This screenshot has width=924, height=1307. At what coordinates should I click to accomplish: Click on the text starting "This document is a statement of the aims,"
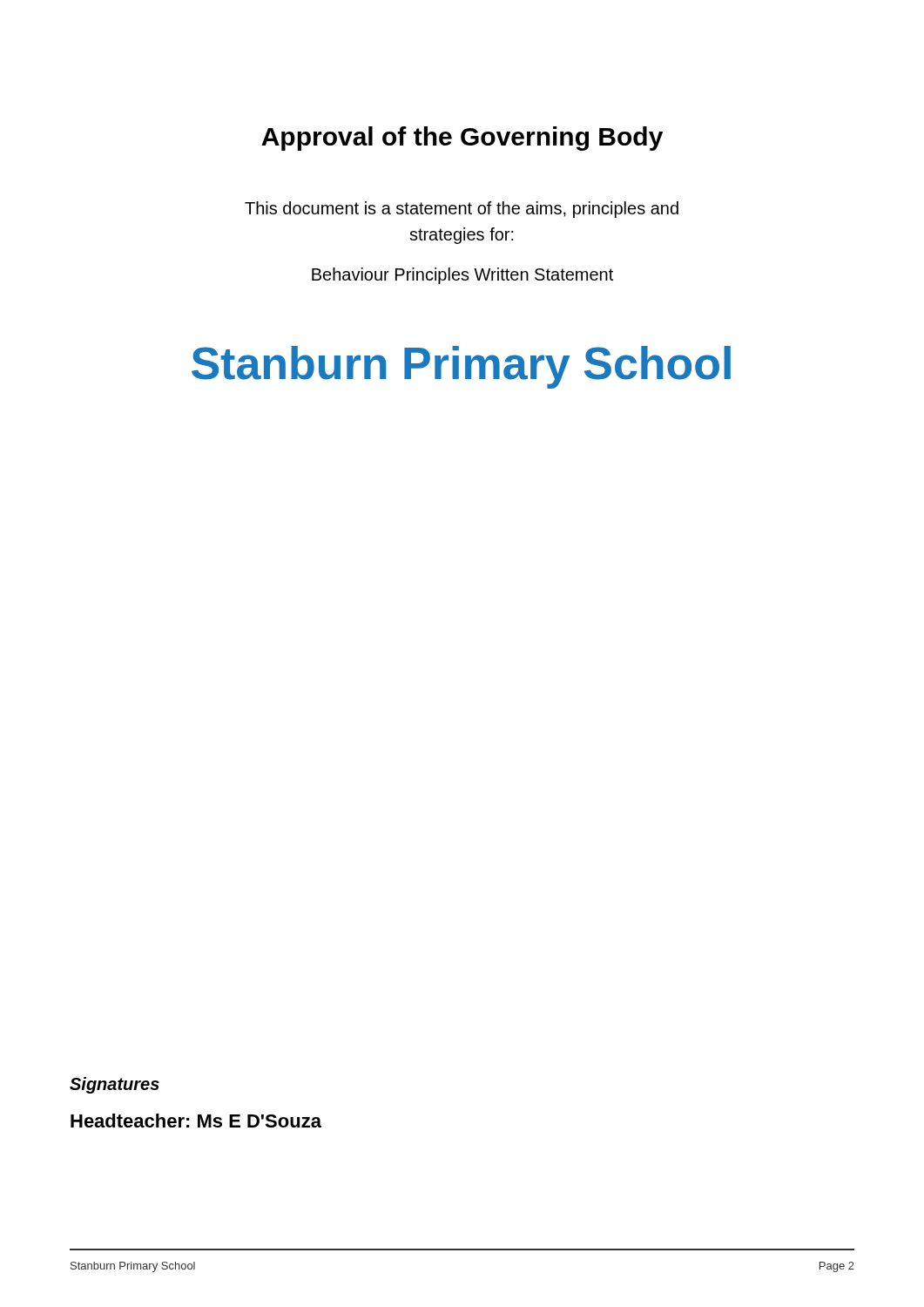pyautogui.click(x=462, y=221)
